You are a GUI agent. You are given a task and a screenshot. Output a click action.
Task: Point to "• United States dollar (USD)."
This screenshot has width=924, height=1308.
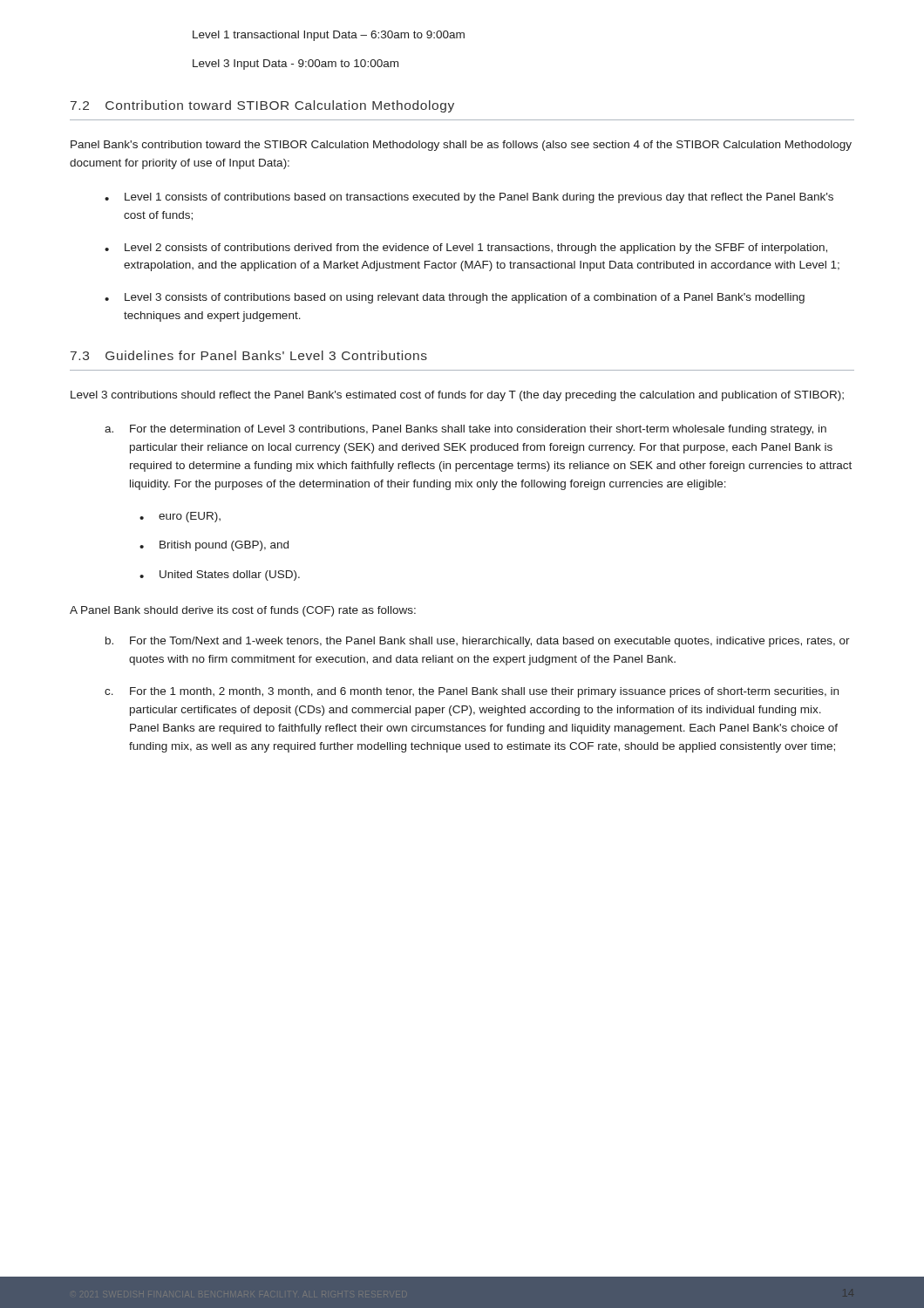[220, 576]
